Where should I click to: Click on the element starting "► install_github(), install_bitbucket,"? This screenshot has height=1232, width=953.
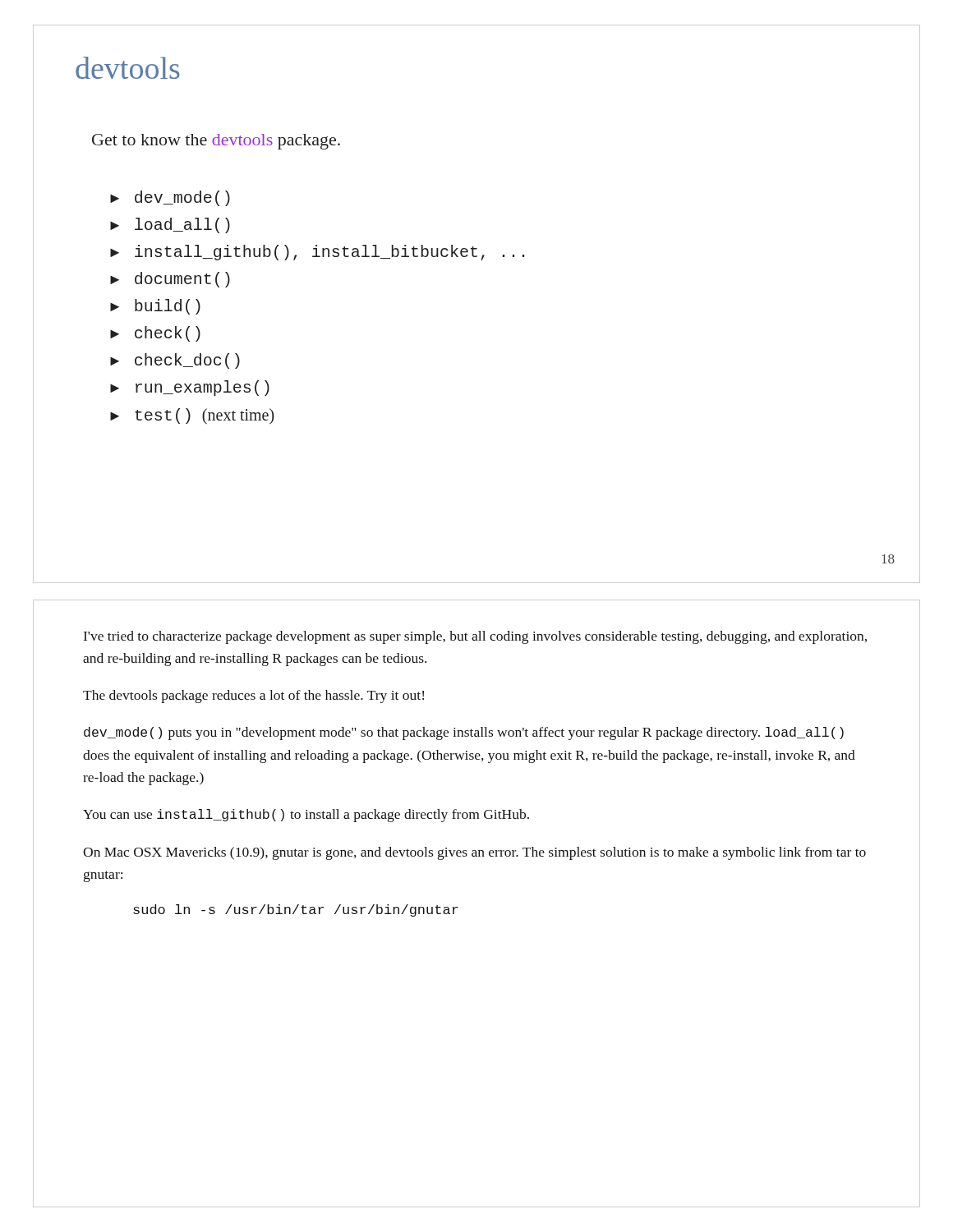point(318,253)
